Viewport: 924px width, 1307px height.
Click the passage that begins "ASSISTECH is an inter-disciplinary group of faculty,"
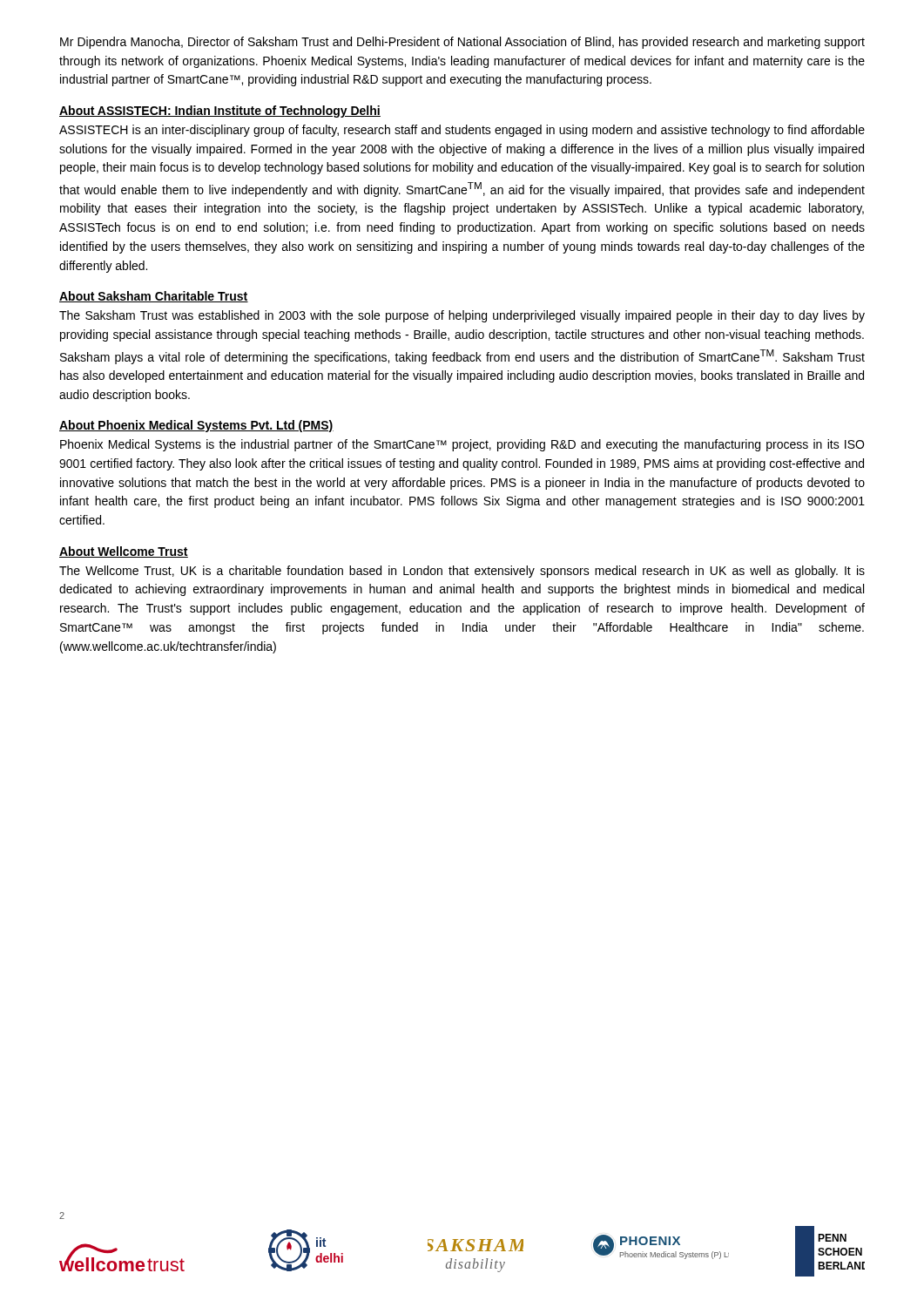[462, 198]
